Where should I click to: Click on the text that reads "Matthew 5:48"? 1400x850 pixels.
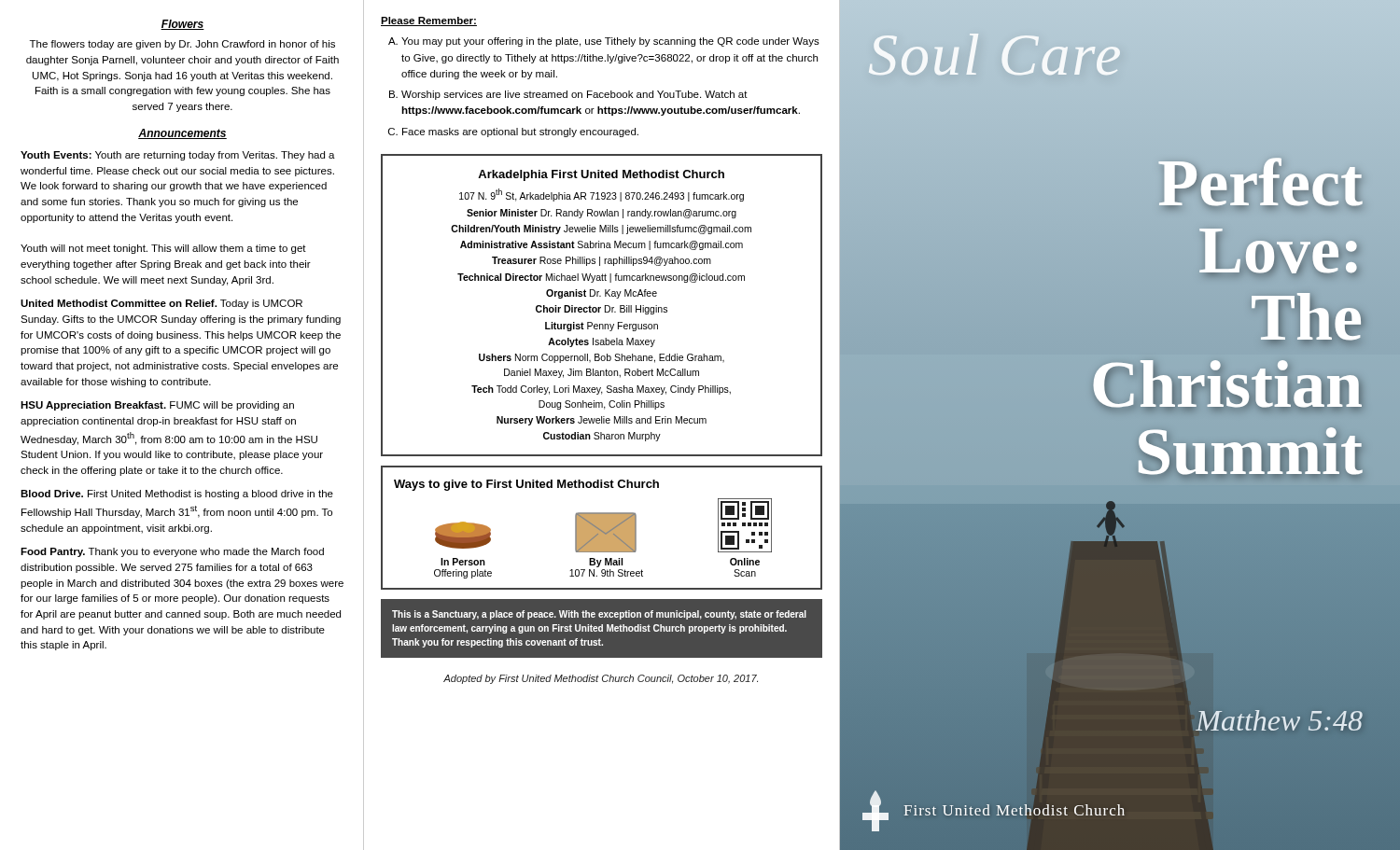click(x=1279, y=720)
